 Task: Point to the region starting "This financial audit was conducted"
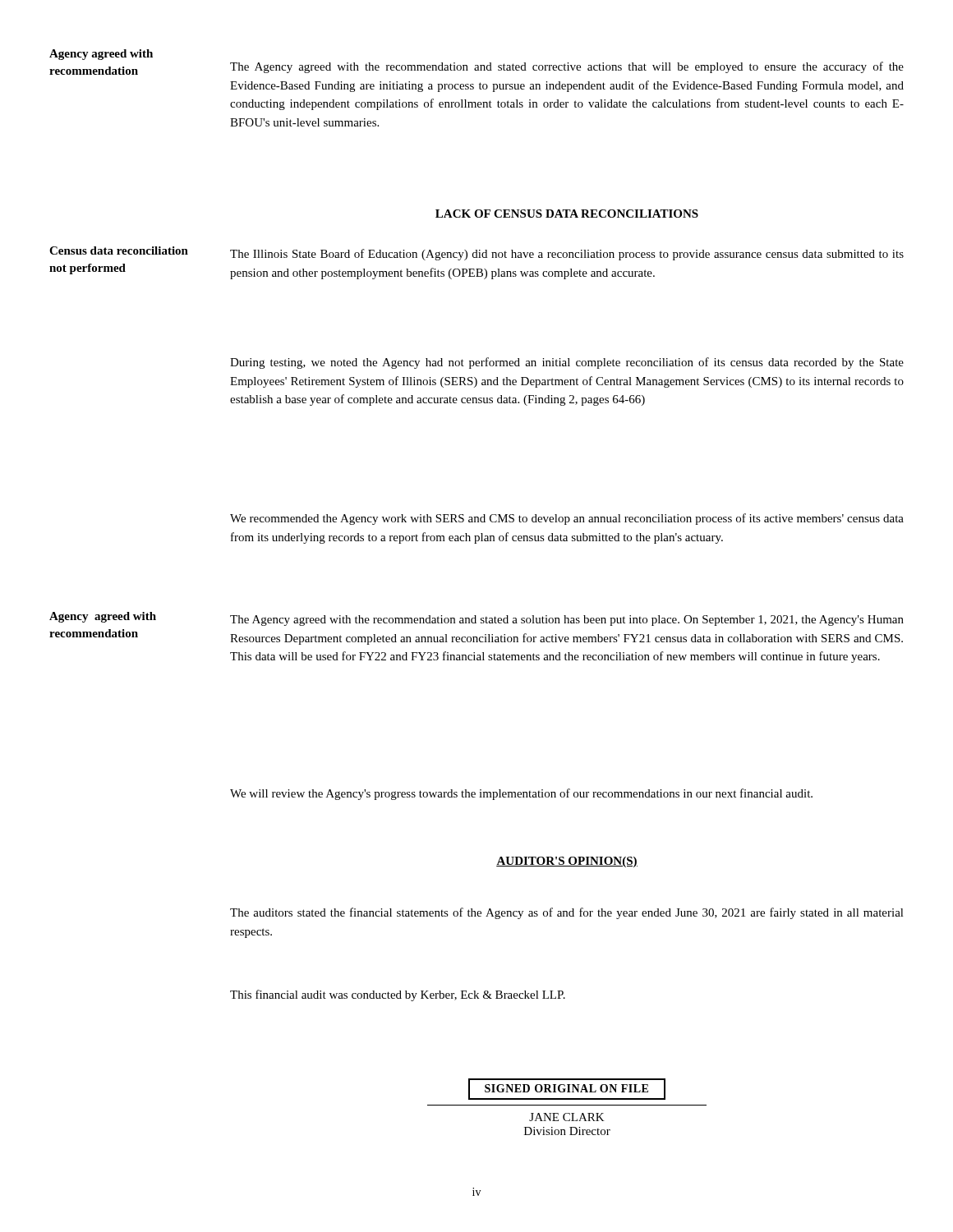click(x=567, y=995)
